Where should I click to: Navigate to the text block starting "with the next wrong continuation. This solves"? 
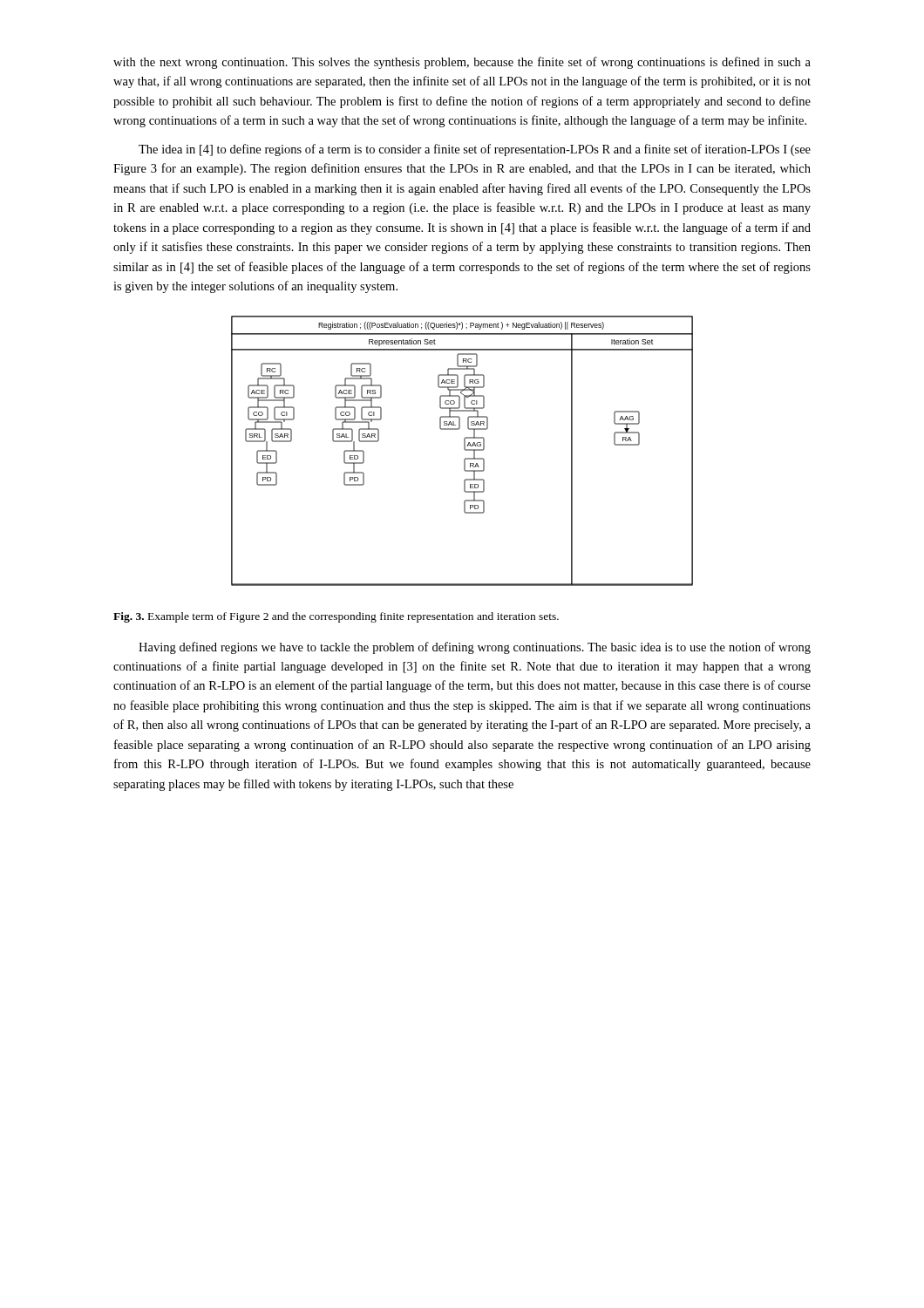tap(462, 174)
